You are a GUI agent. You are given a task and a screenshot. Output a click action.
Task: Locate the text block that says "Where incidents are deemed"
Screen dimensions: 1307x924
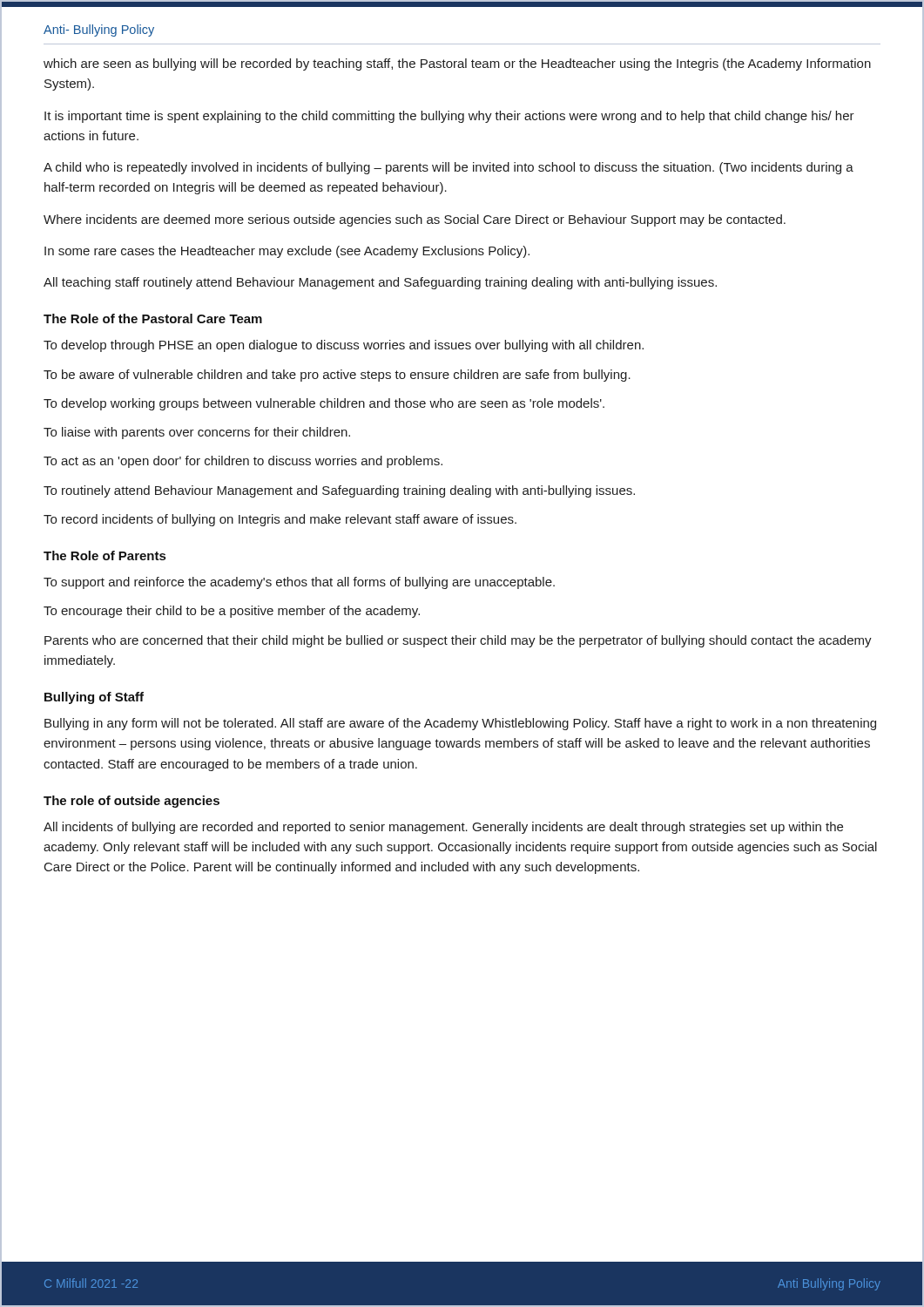[x=415, y=219]
